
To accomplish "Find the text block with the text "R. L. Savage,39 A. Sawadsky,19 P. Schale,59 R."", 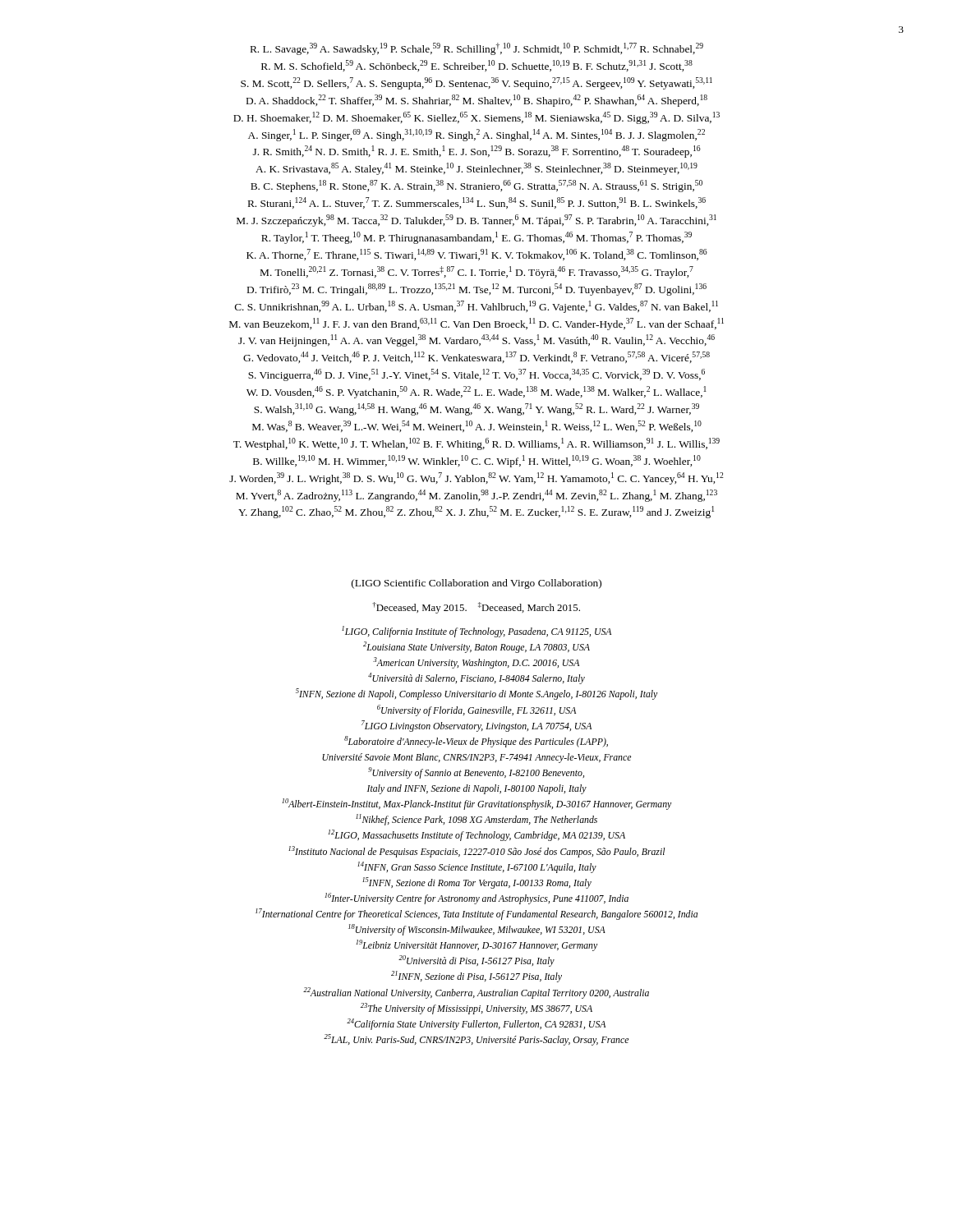I will 476,280.
